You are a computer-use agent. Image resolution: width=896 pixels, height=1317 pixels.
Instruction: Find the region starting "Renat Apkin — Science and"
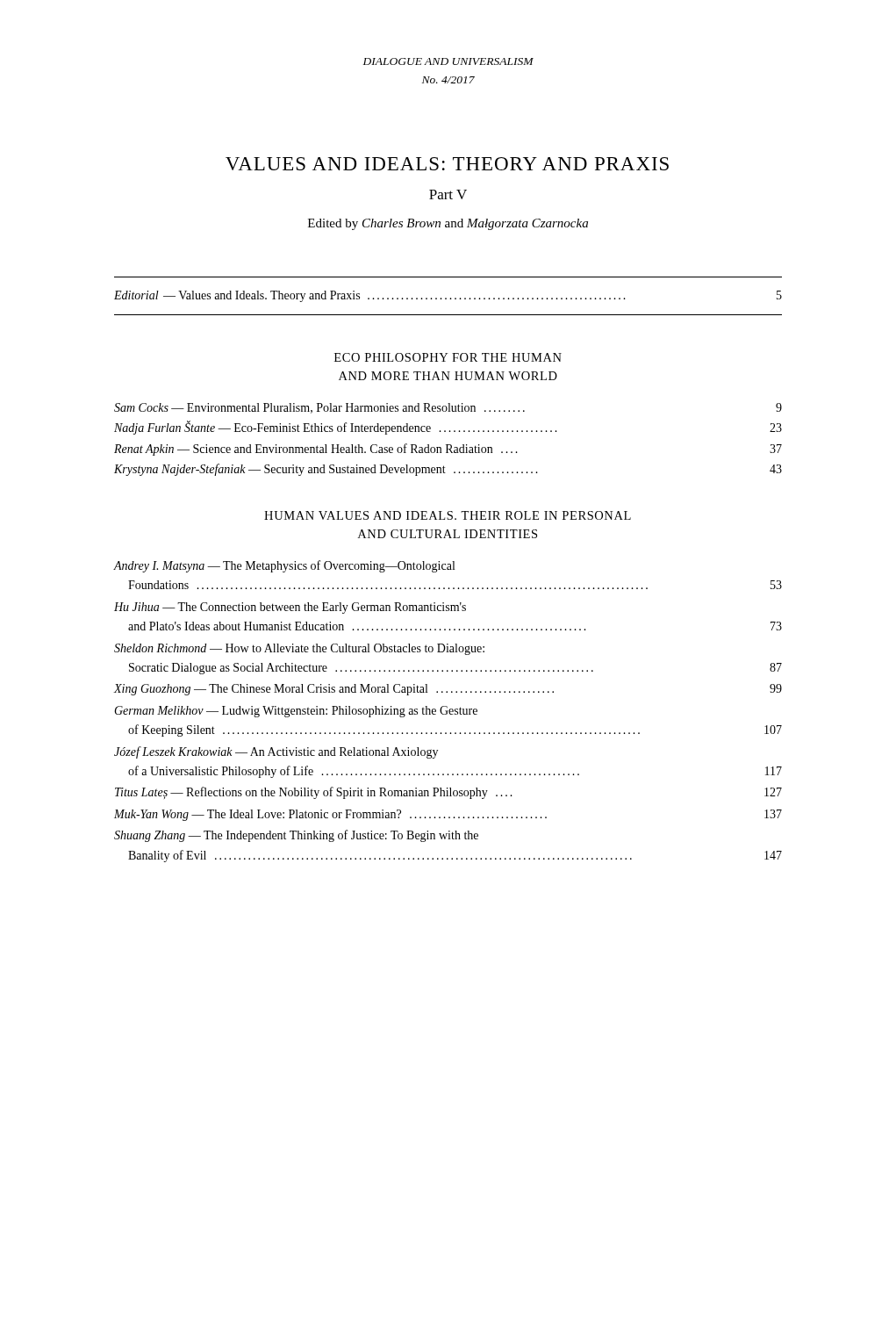pos(448,450)
